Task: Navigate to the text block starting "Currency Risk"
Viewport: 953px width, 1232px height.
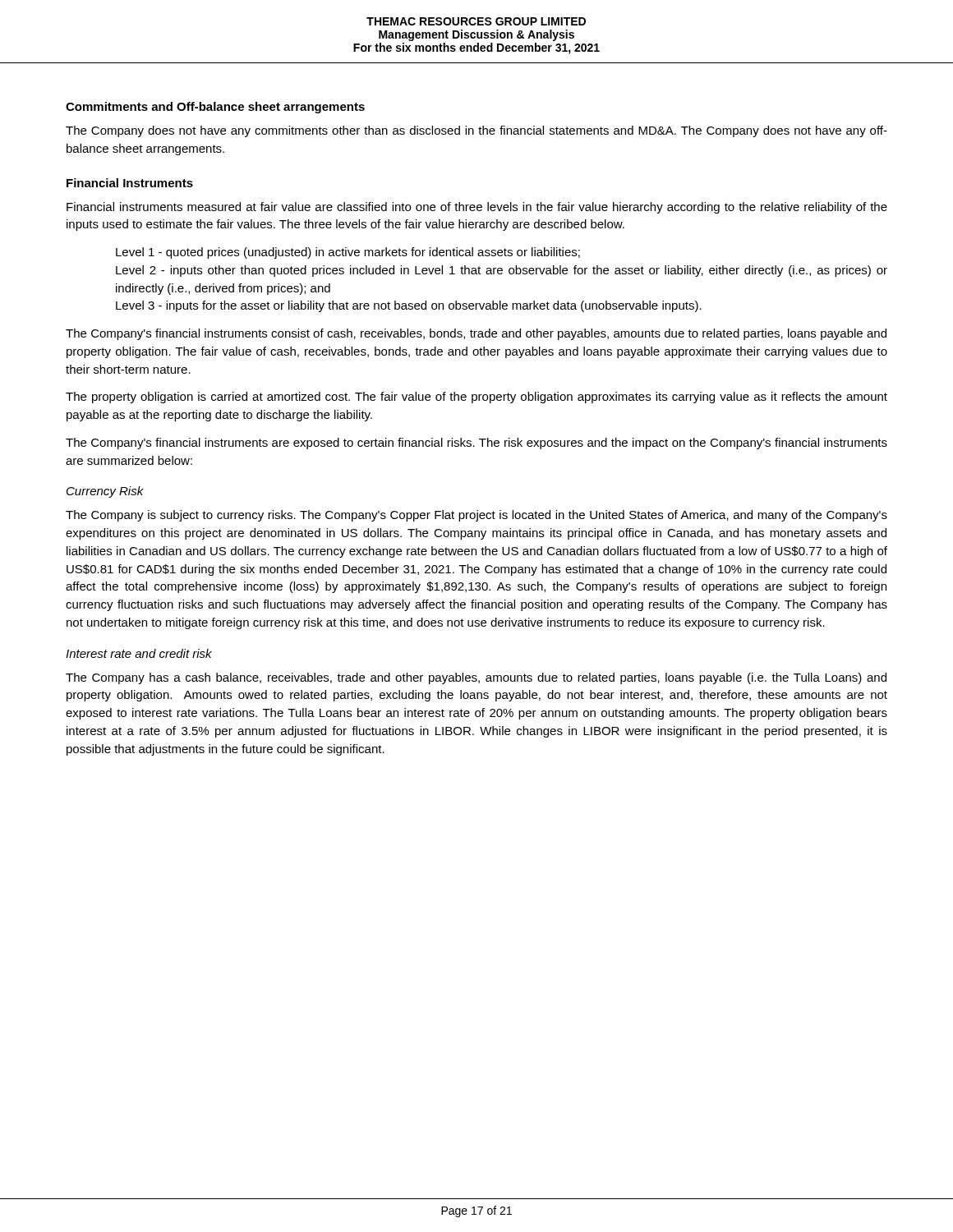Action: point(104,491)
